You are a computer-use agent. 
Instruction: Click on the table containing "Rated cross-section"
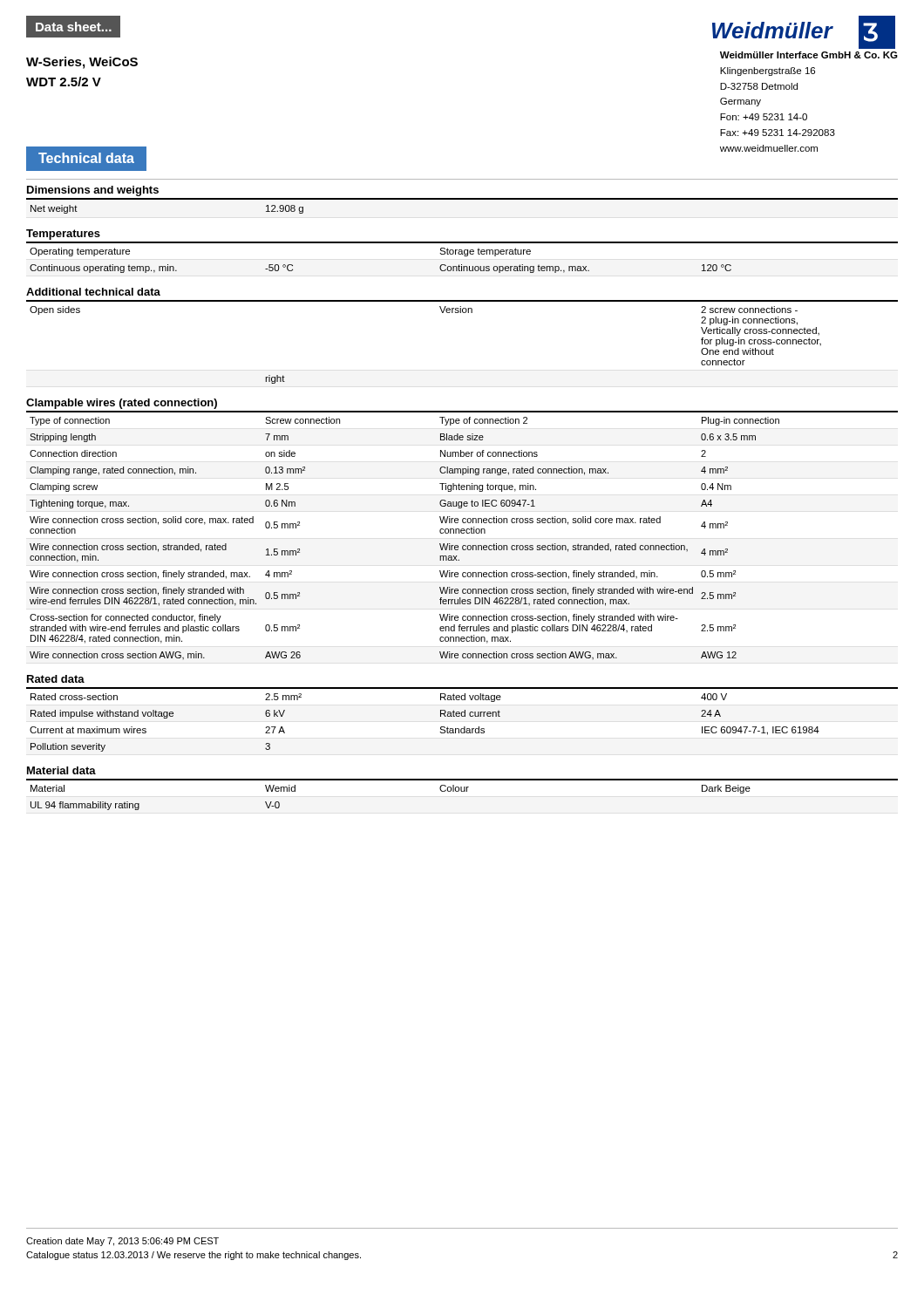pyautogui.click(x=462, y=722)
